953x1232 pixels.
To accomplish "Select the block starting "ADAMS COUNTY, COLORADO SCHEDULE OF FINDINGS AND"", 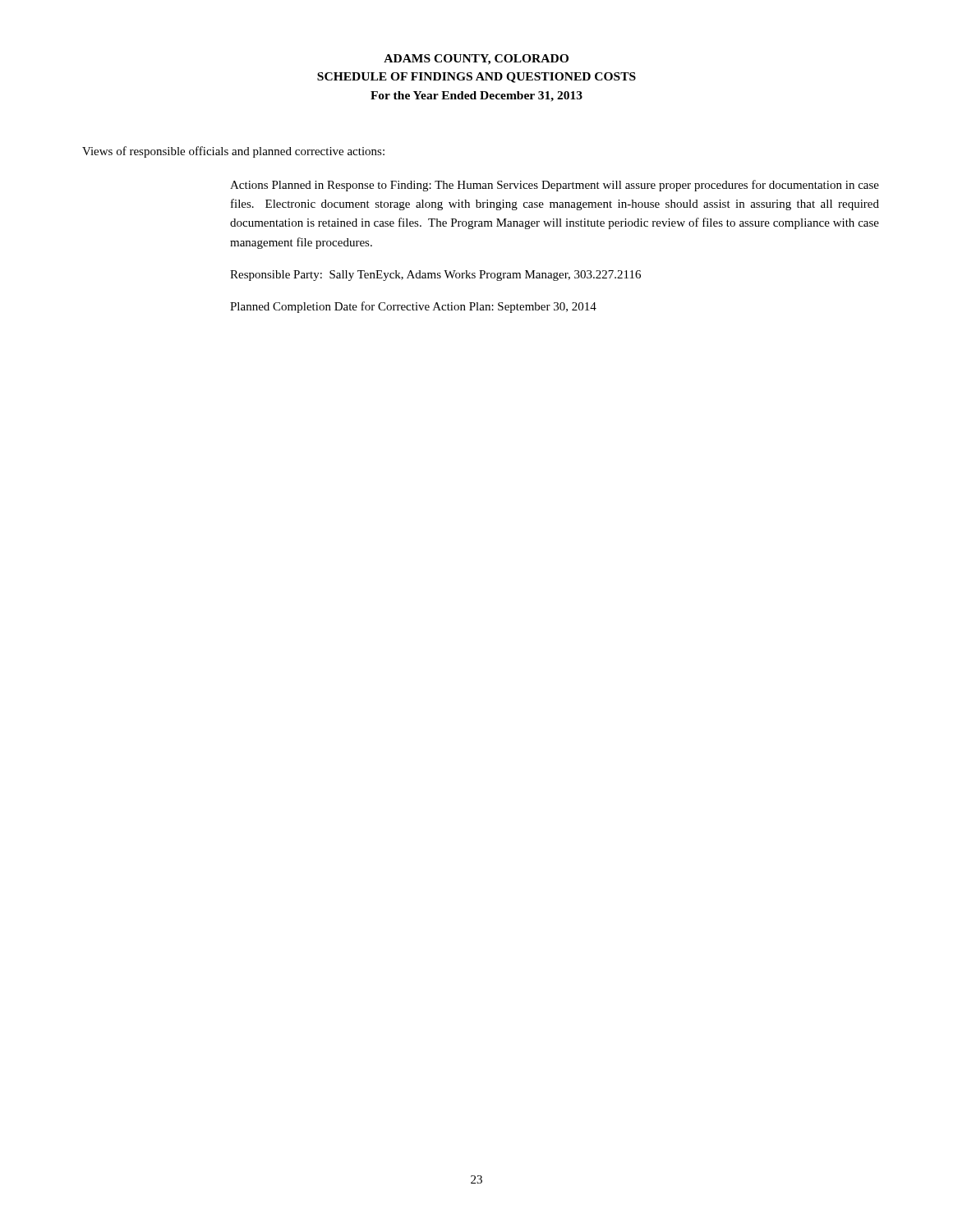I will [x=476, y=77].
